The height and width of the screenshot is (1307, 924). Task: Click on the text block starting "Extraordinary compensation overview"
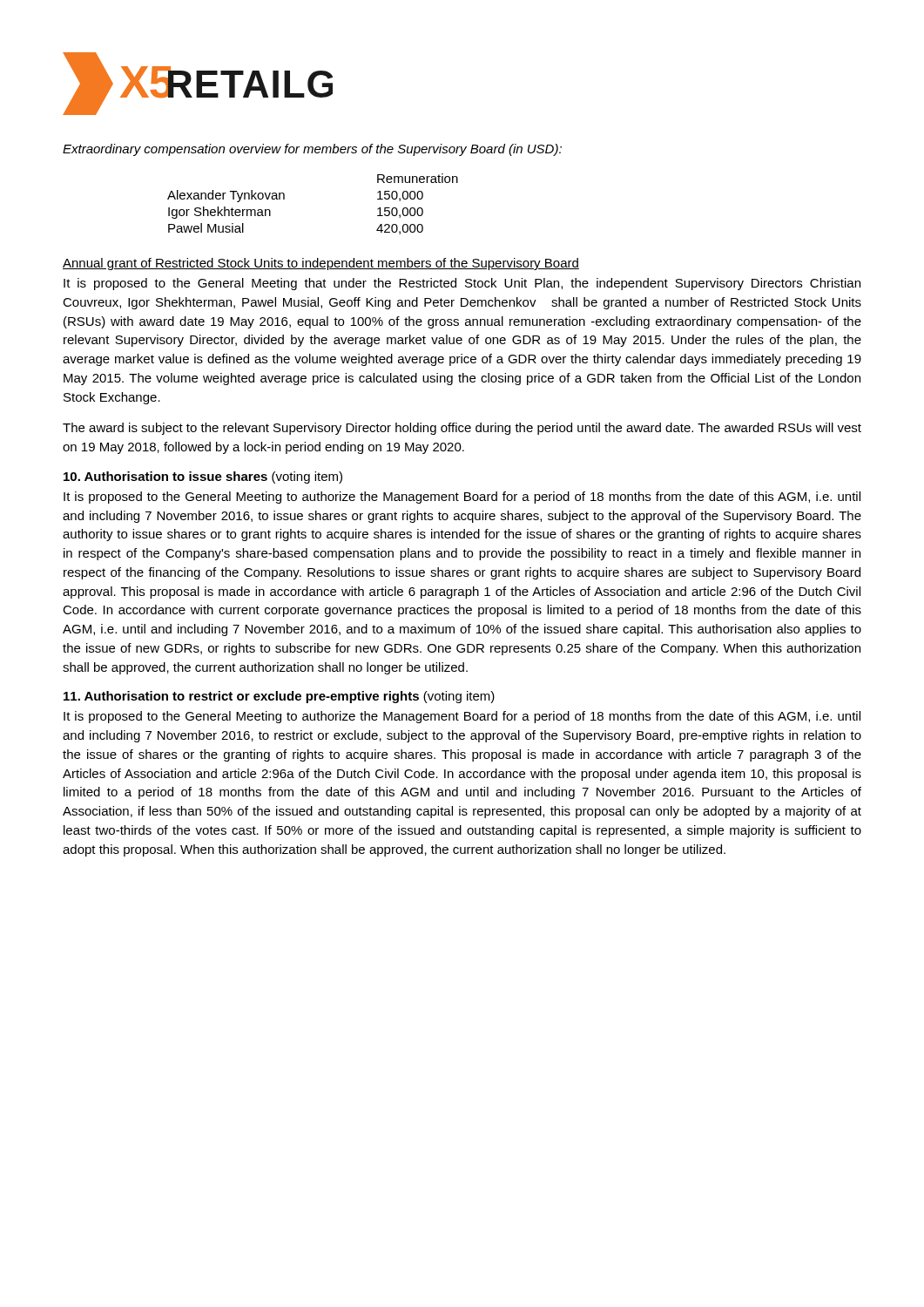tap(312, 149)
